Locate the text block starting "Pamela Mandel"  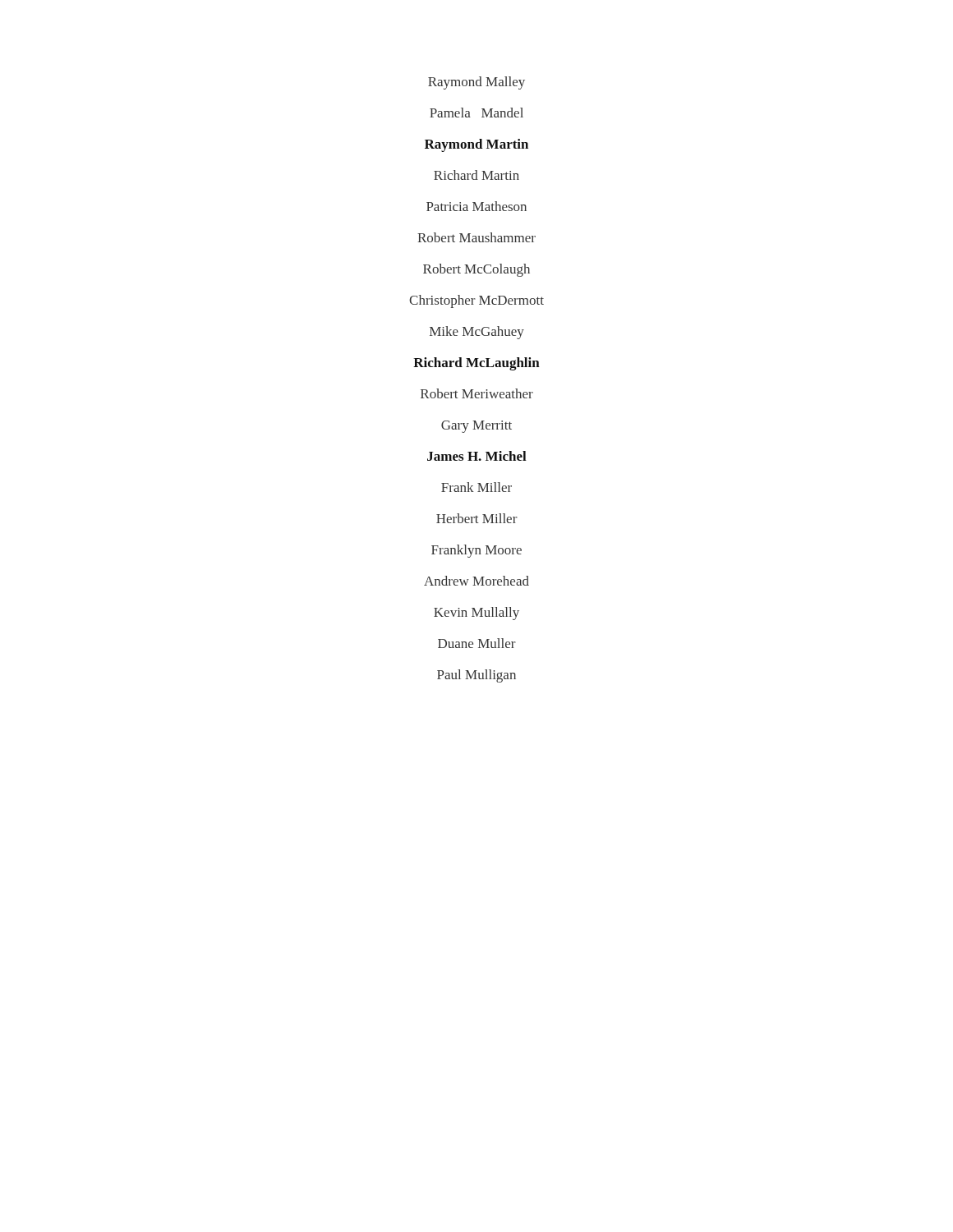click(476, 113)
